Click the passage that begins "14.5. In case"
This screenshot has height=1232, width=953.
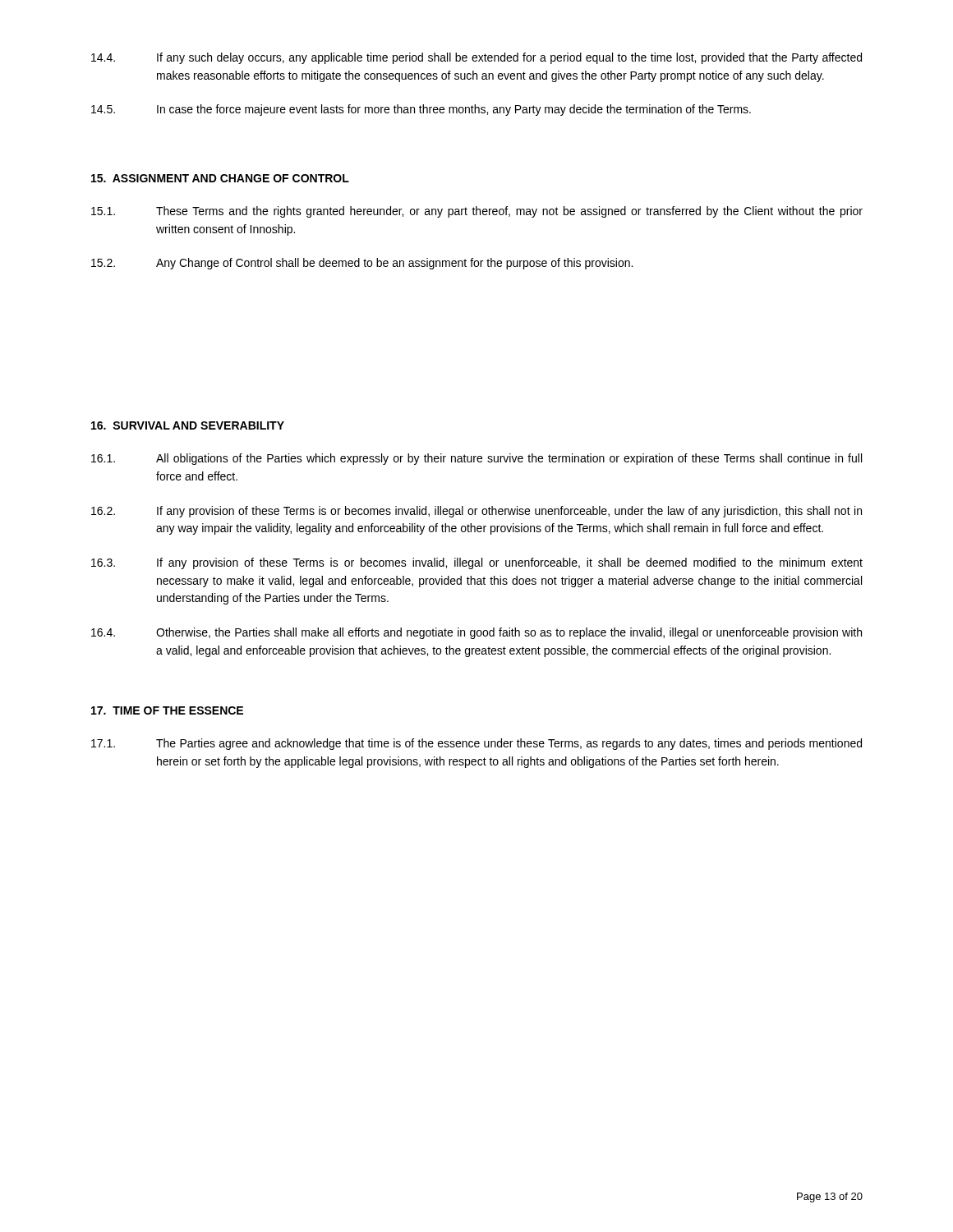[x=476, y=110]
